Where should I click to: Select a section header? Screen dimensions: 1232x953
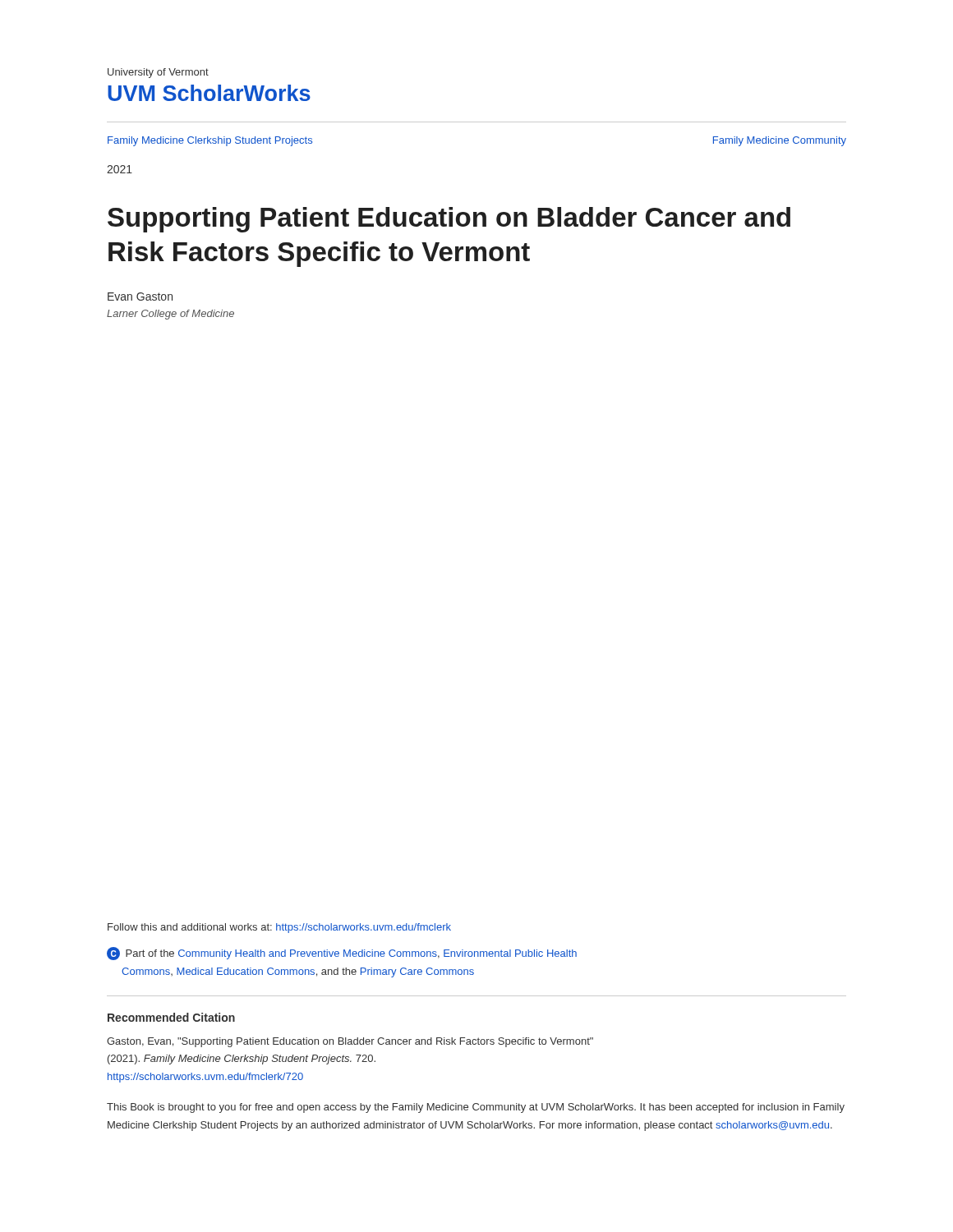click(171, 1017)
